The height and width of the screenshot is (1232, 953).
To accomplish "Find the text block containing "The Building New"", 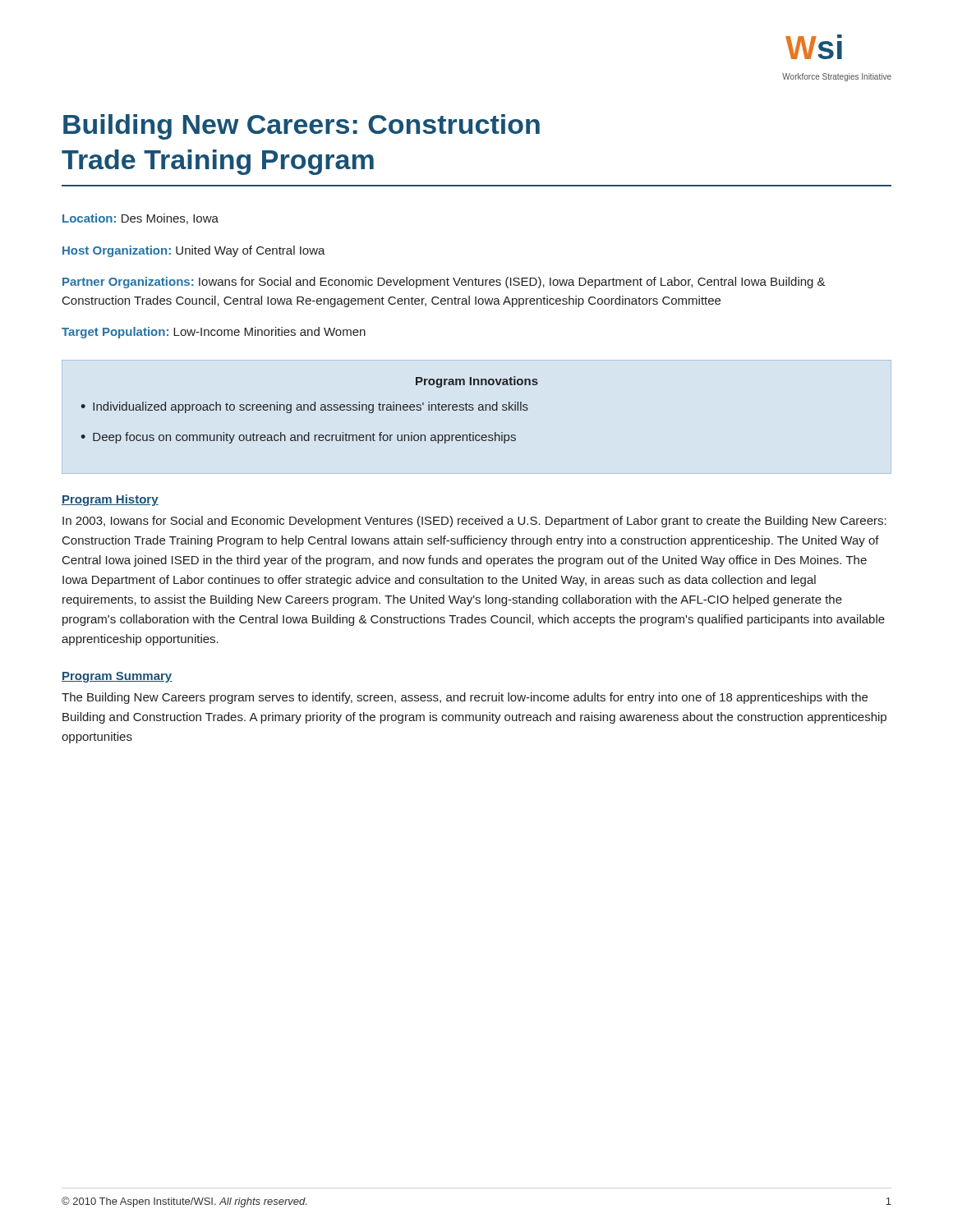I will [474, 717].
